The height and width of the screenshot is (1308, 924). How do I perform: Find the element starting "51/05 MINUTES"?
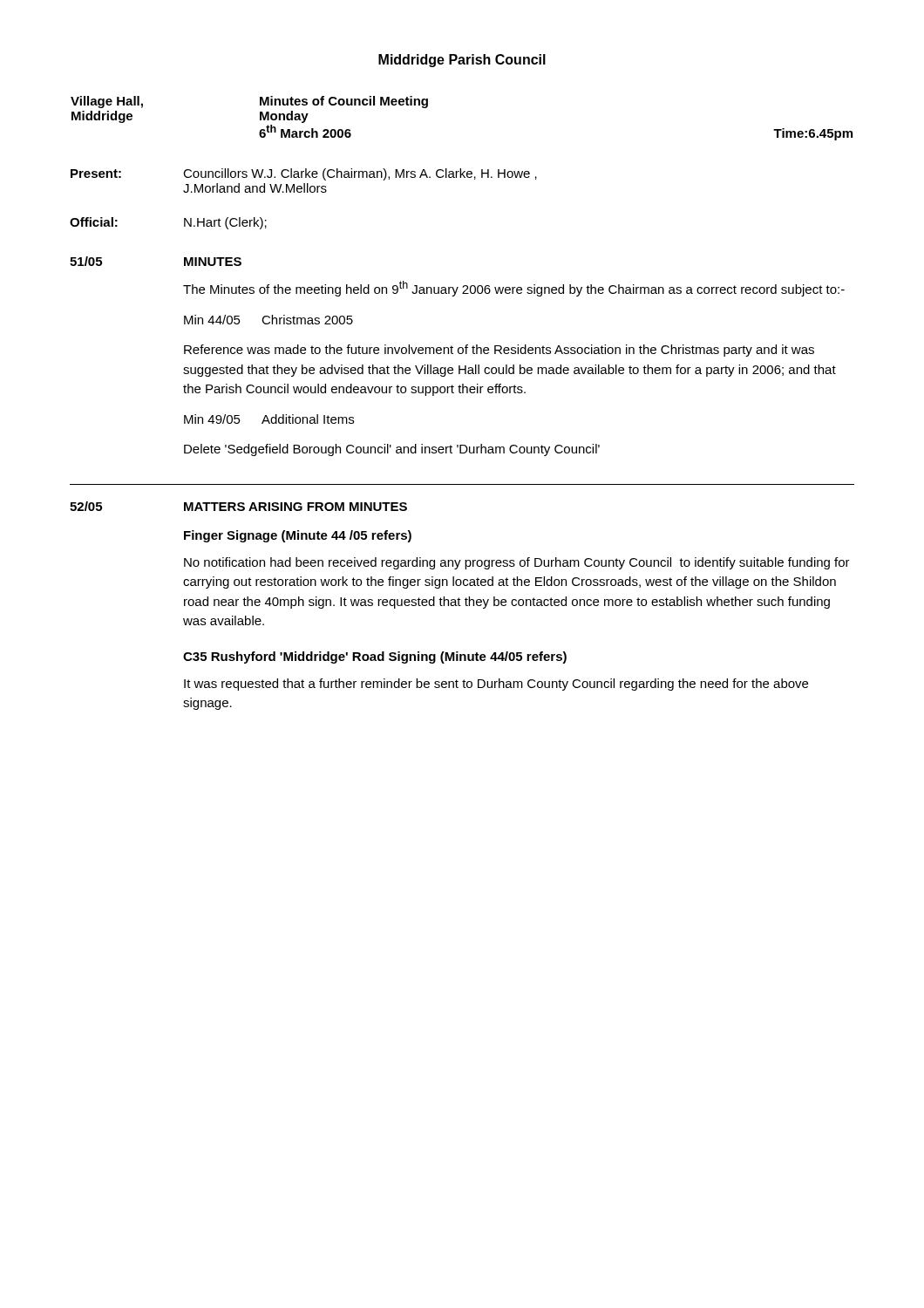(86, 261)
